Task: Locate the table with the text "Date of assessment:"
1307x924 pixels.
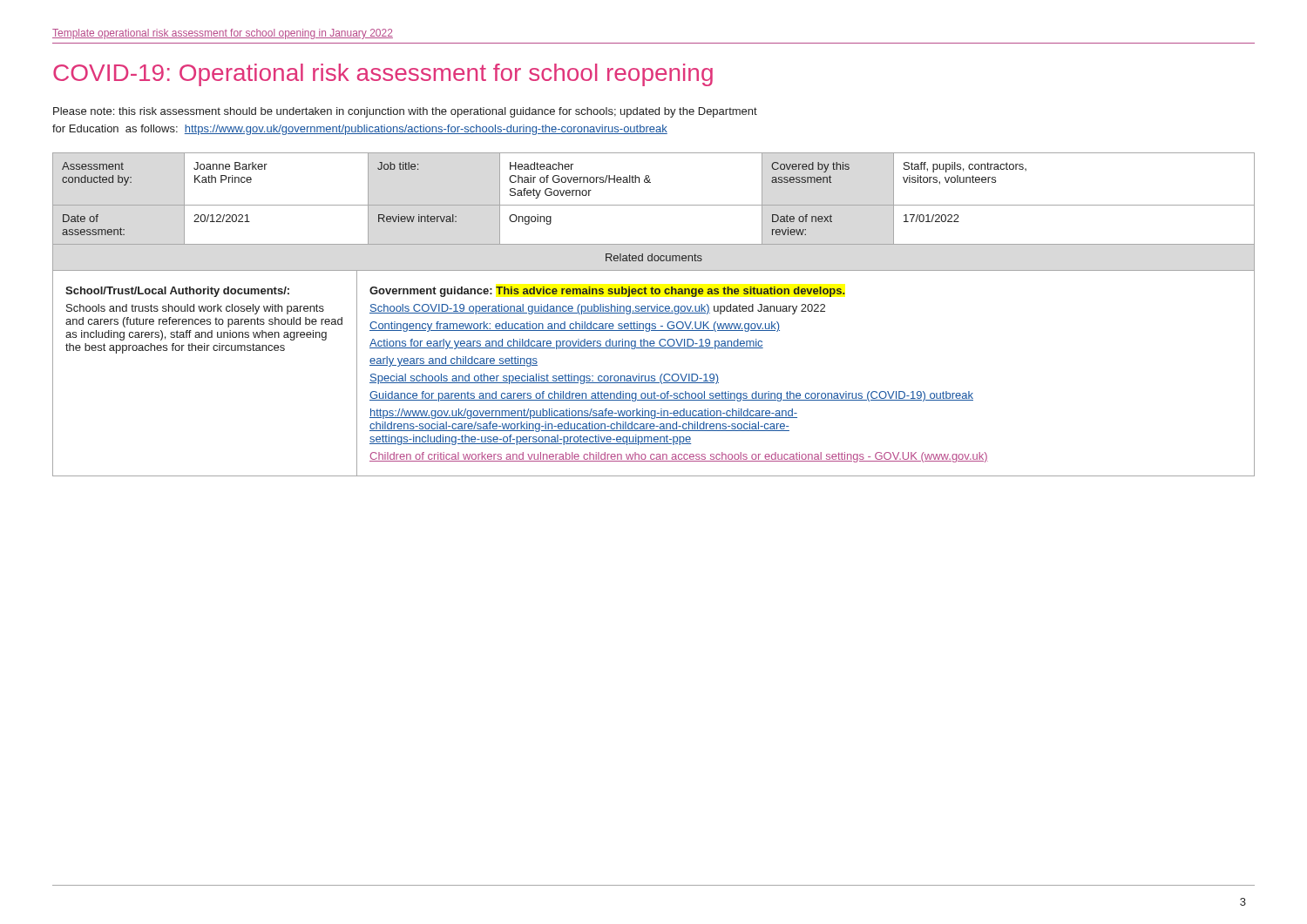Action: tap(654, 314)
